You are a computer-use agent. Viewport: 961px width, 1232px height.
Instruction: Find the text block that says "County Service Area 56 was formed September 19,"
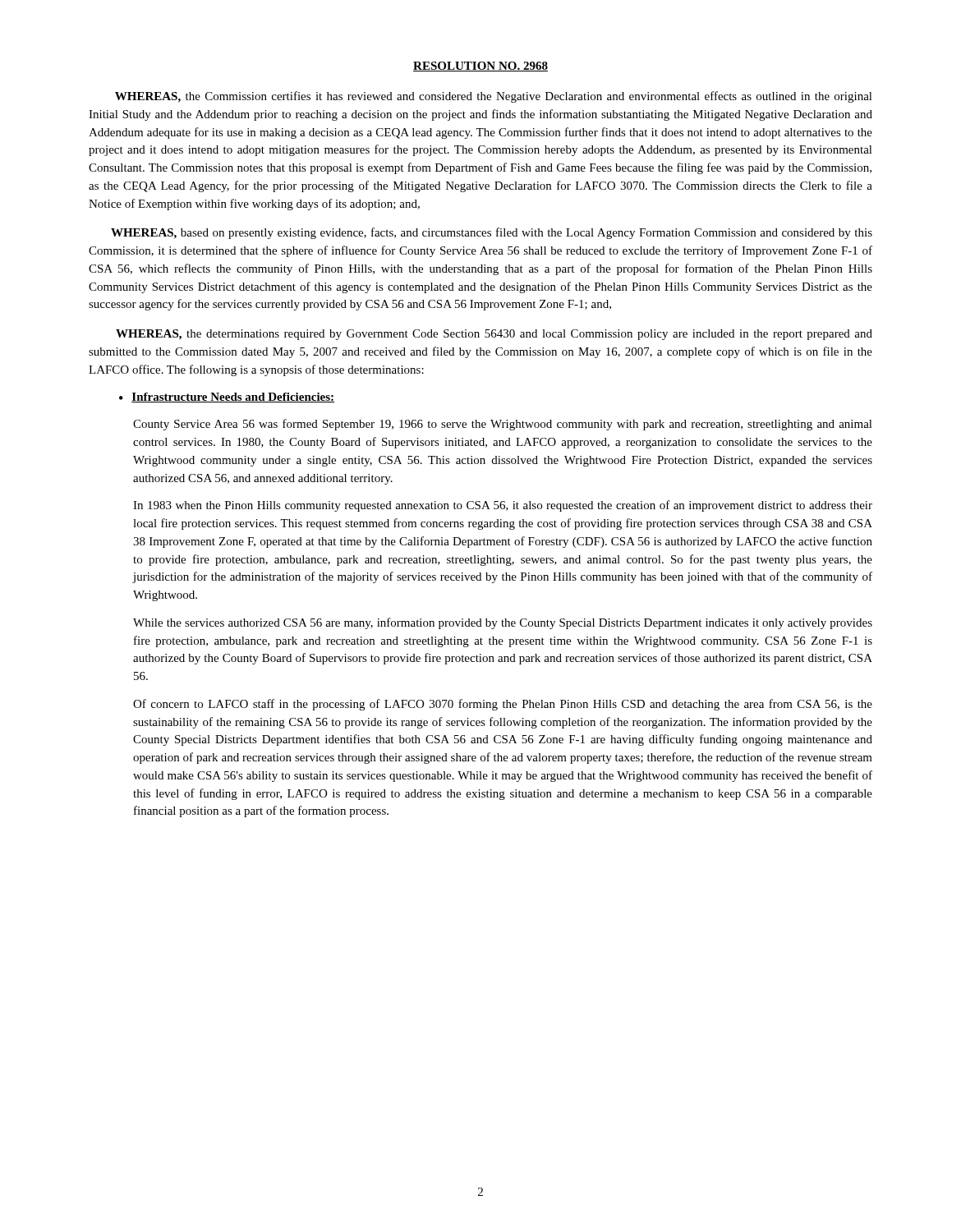point(503,451)
